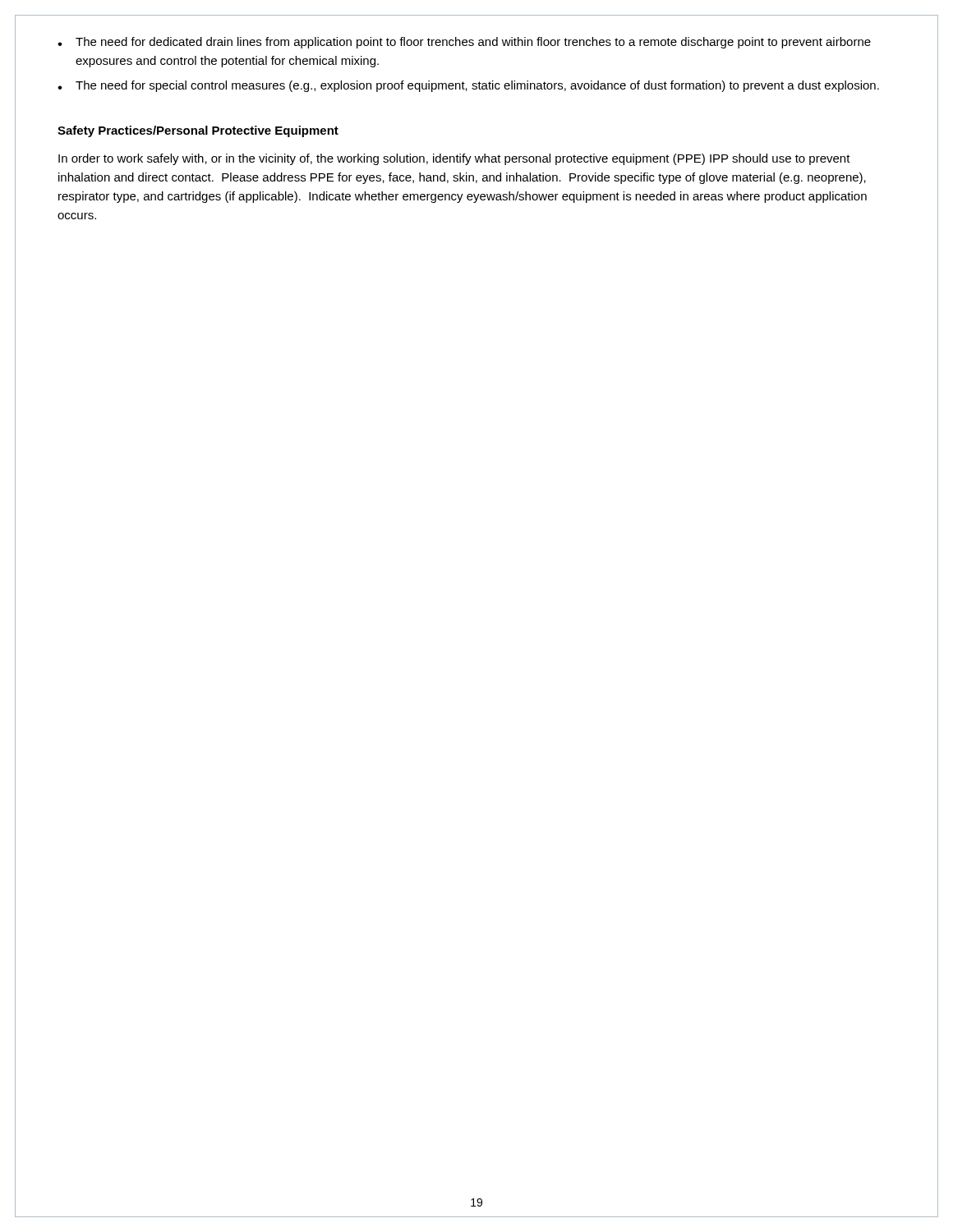Where is the passage that starts "In order to work safely"?

tap(462, 186)
